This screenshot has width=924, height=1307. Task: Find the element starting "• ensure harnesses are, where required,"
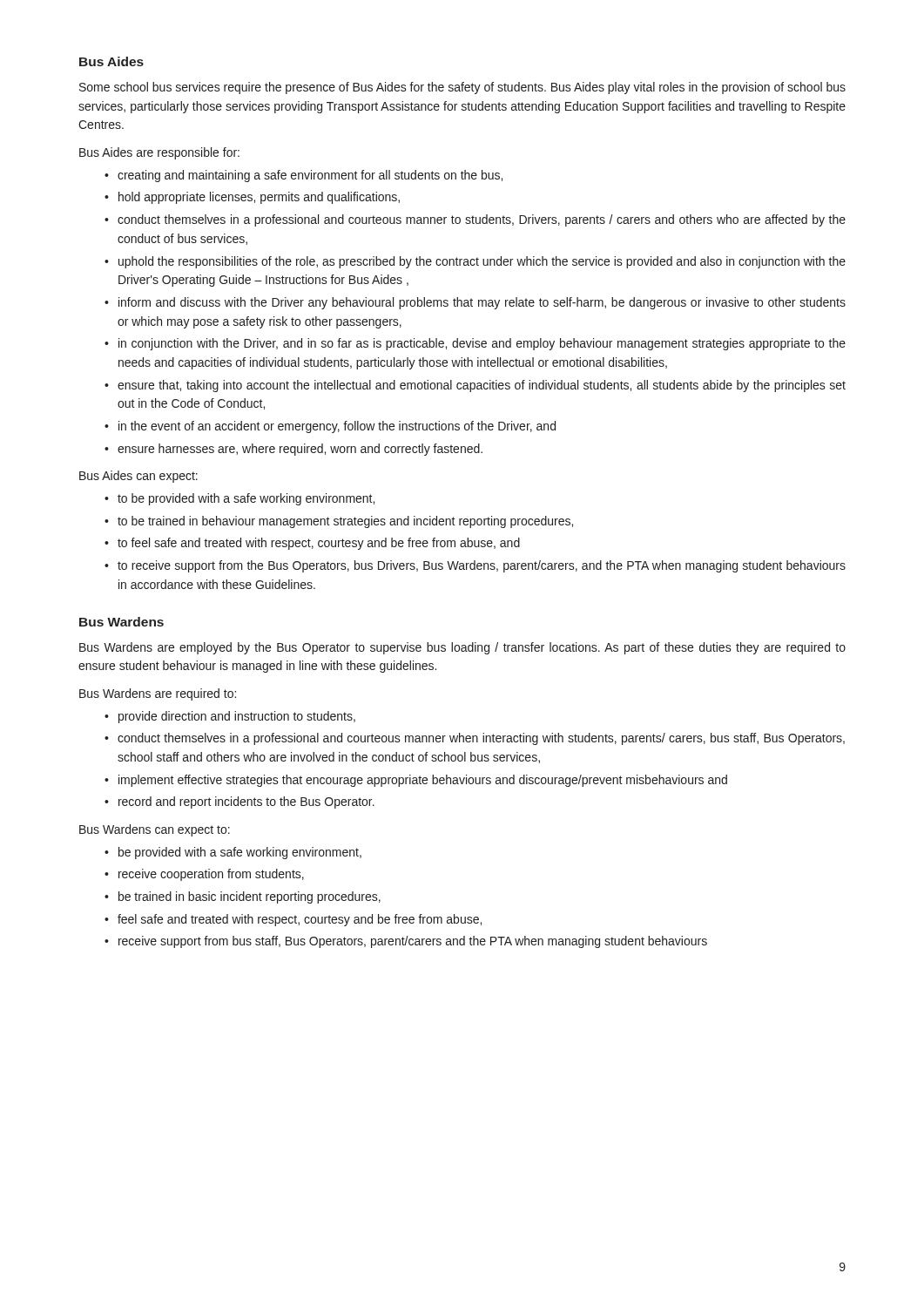tap(475, 449)
